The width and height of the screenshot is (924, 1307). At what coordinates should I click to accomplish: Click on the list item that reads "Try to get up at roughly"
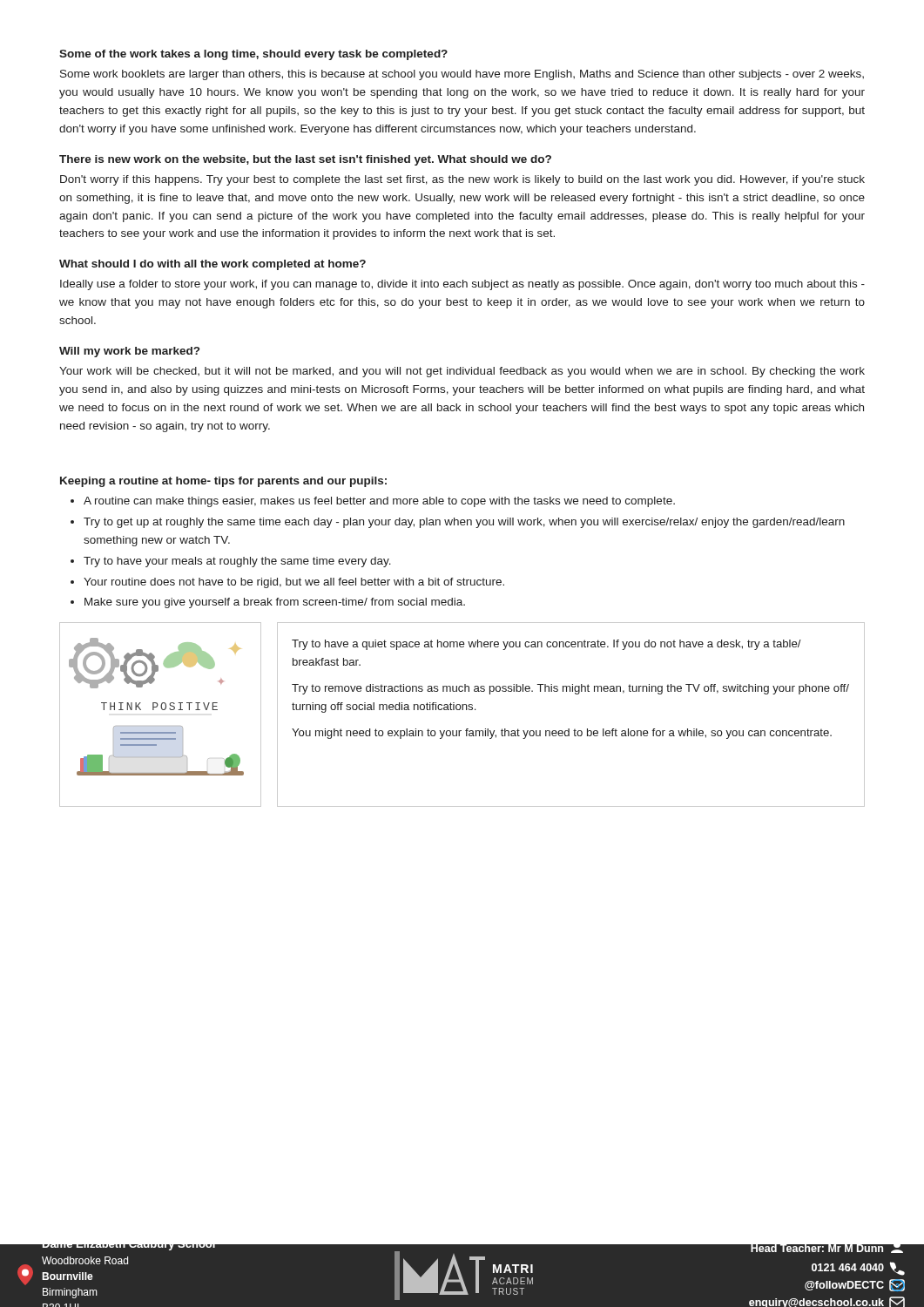coord(464,530)
